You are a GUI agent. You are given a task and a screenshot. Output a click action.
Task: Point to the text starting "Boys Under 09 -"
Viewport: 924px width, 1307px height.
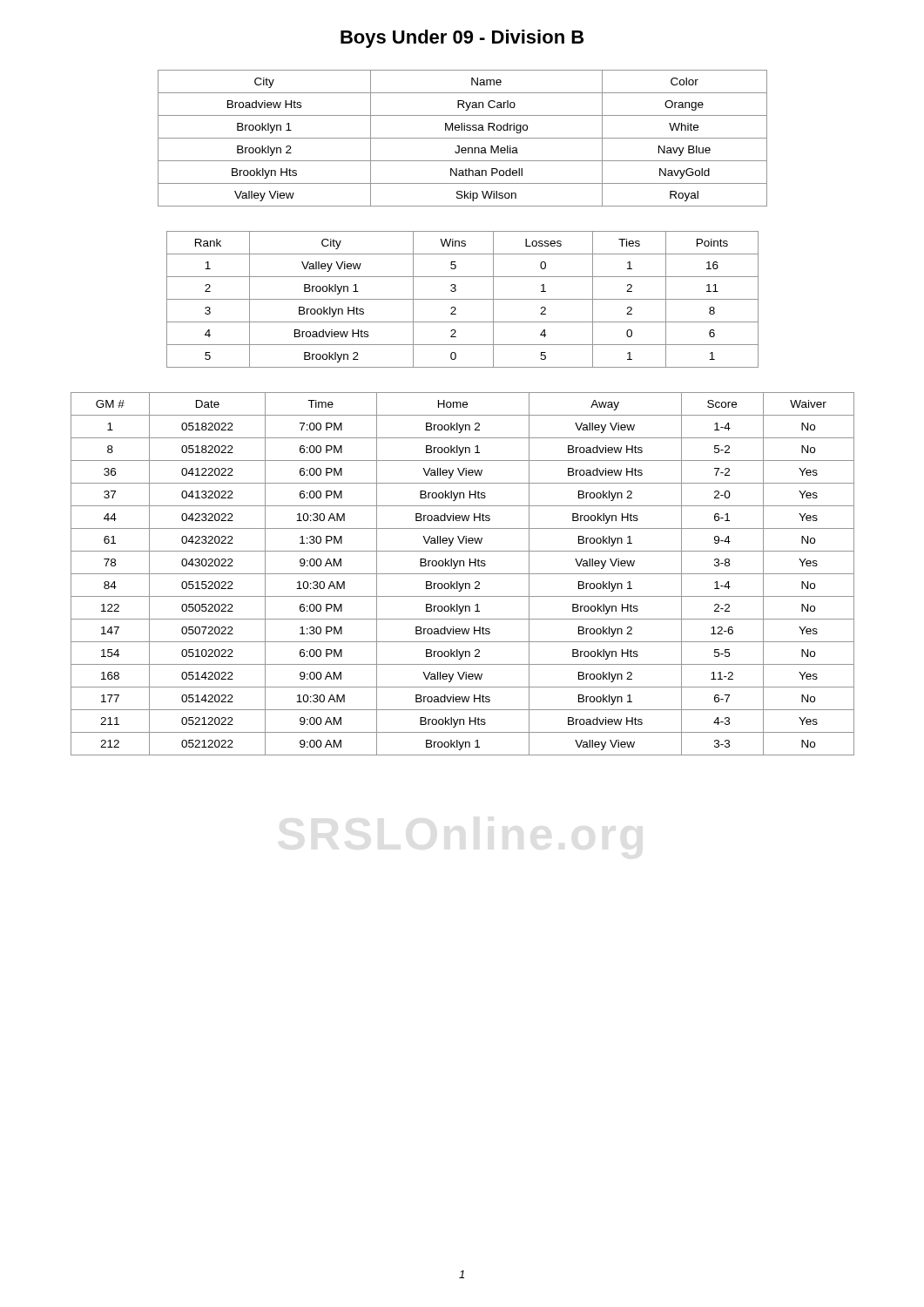[462, 37]
